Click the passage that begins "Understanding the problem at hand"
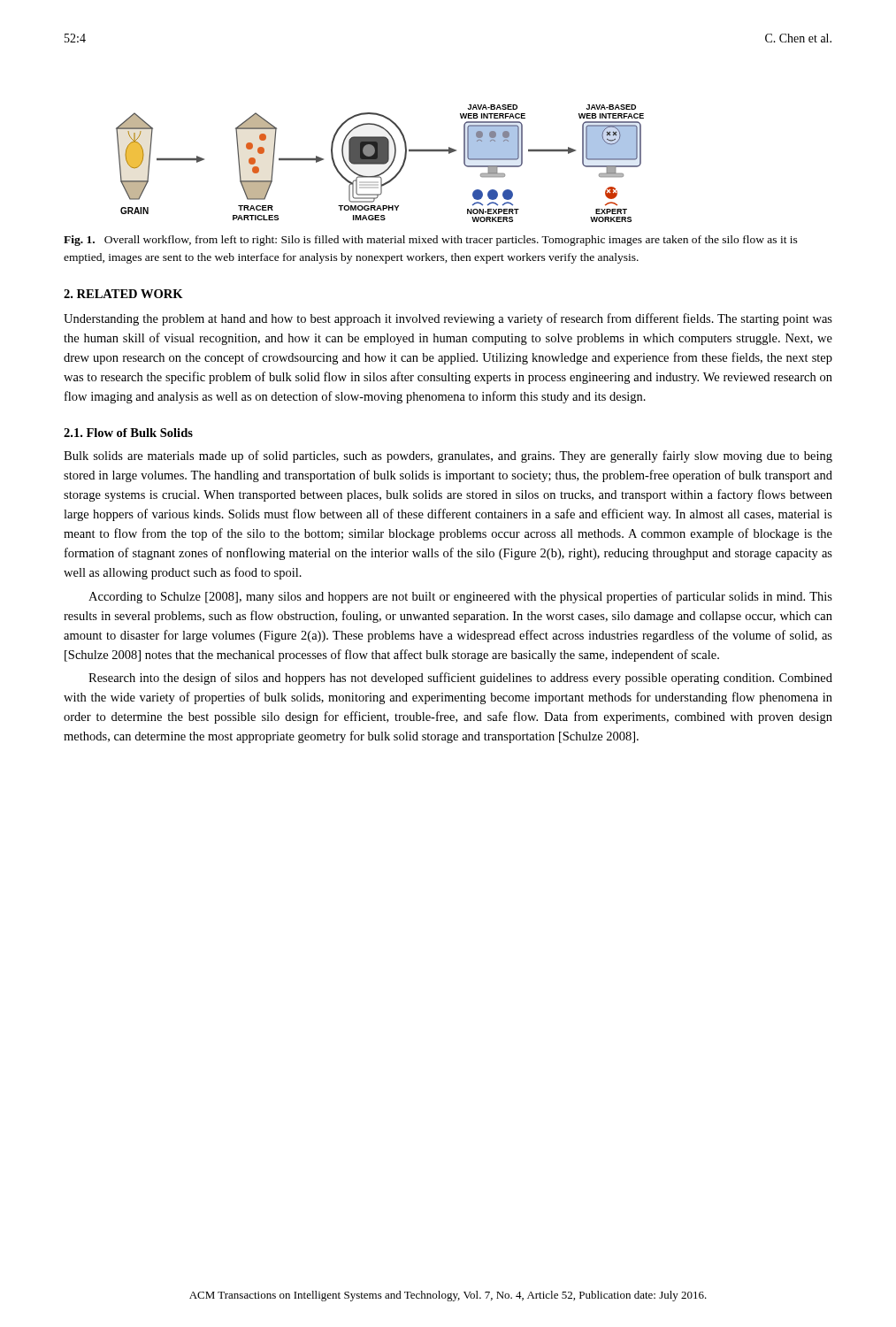Viewport: 896px width, 1327px height. pyautogui.click(x=448, y=358)
